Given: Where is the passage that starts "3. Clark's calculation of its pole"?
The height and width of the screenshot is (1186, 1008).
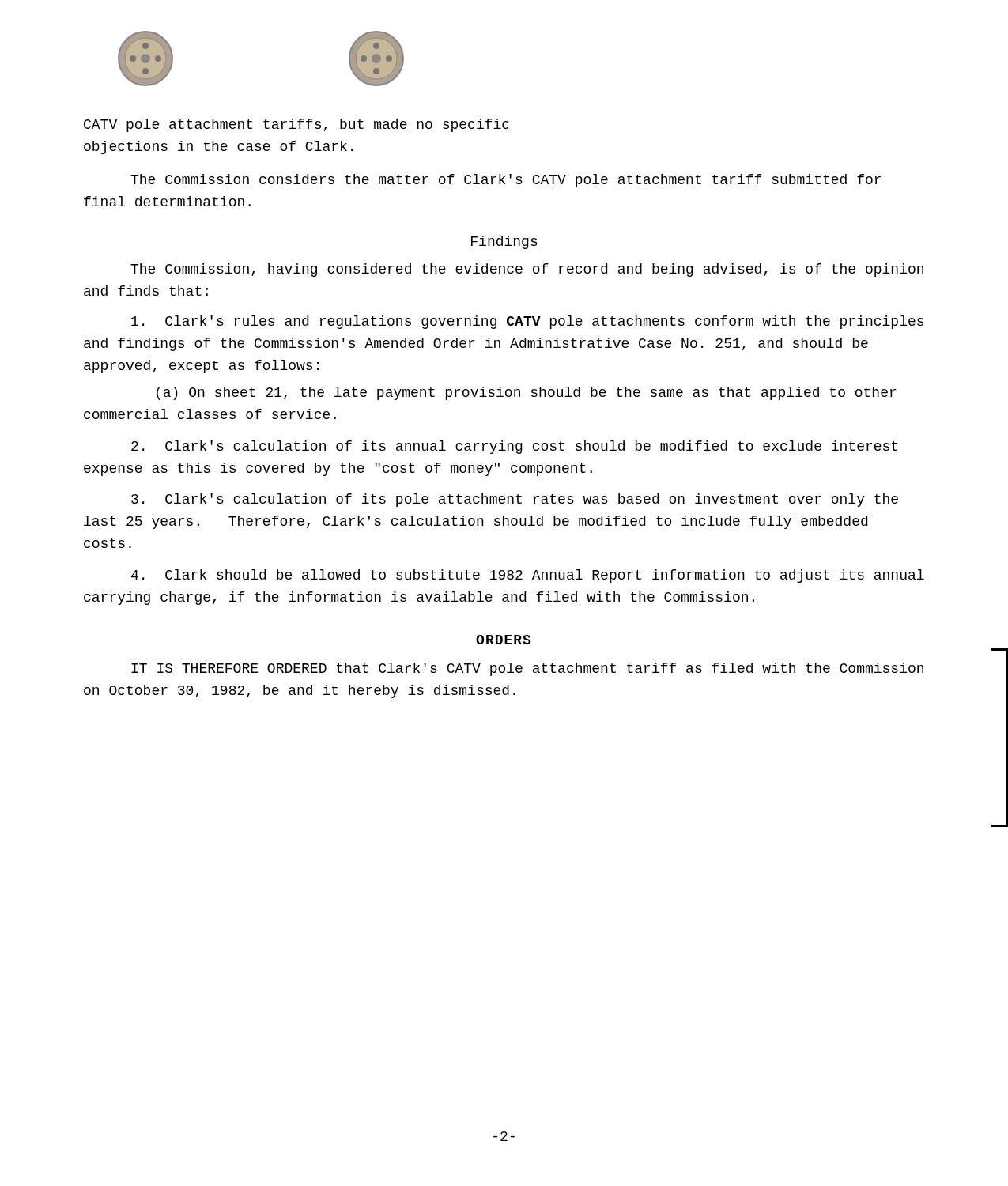Looking at the screenshot, I should [x=491, y=522].
